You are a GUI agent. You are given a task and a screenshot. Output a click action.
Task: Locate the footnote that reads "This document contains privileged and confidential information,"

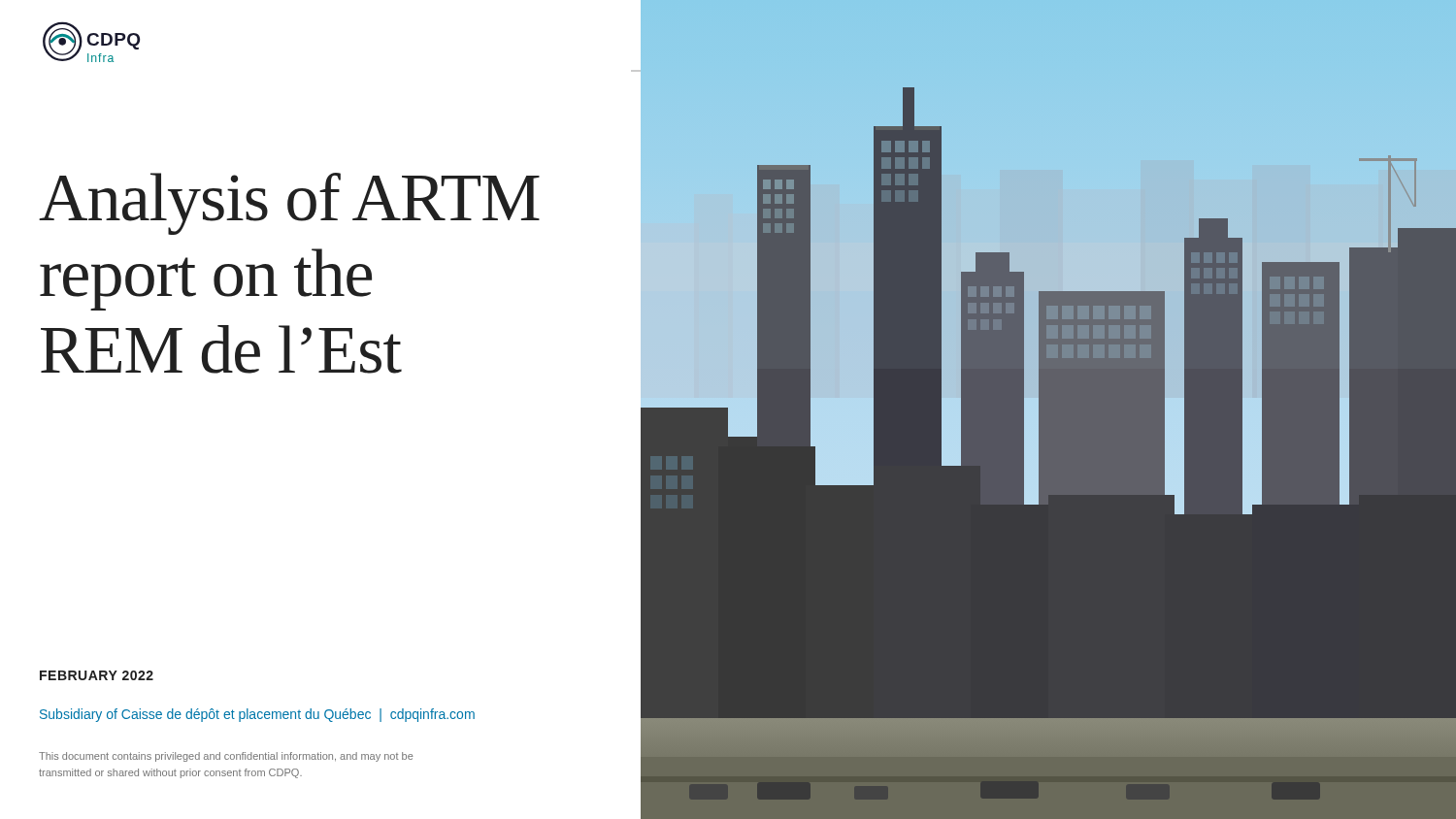(325, 764)
